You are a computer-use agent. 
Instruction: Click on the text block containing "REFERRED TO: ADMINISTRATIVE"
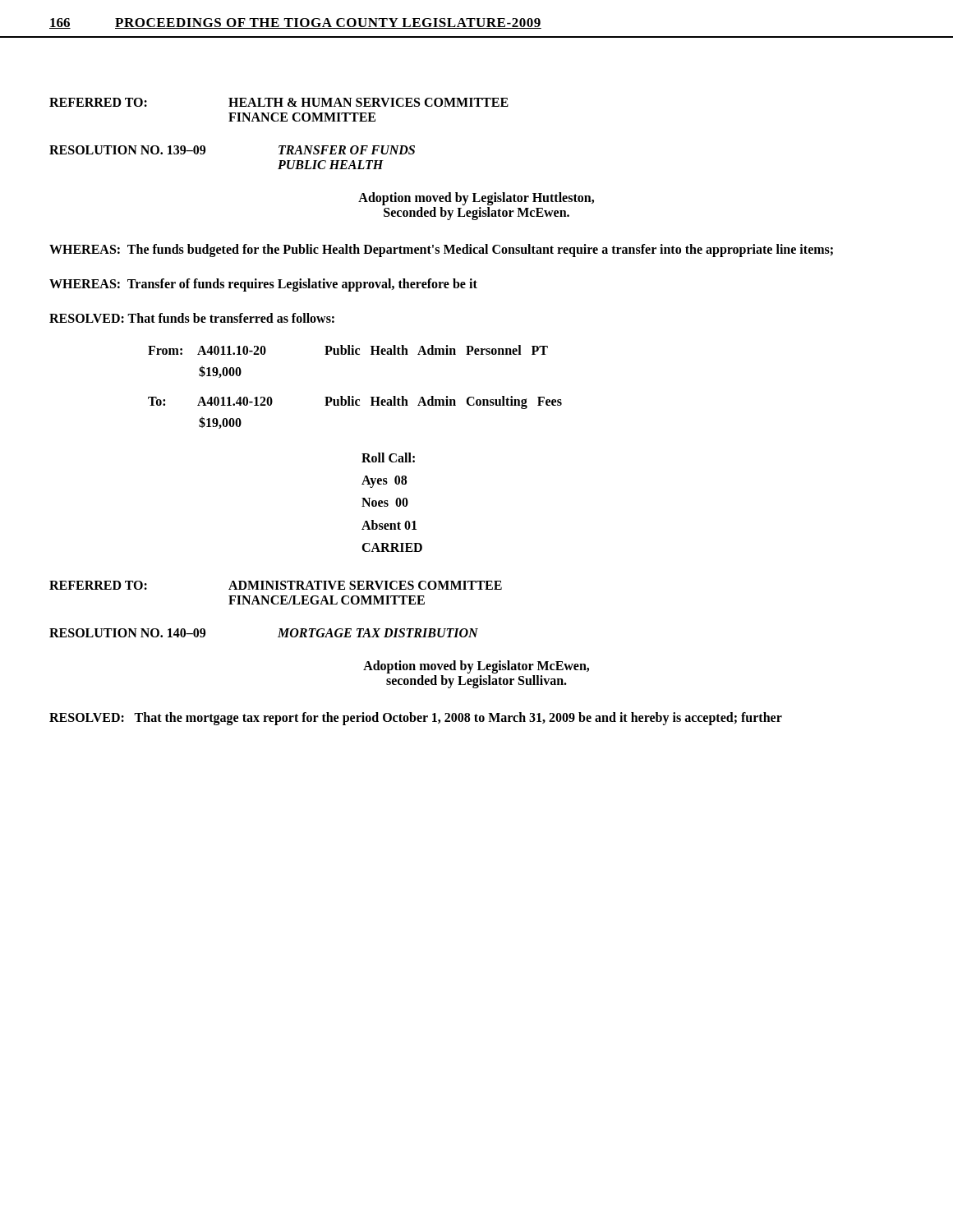point(276,593)
